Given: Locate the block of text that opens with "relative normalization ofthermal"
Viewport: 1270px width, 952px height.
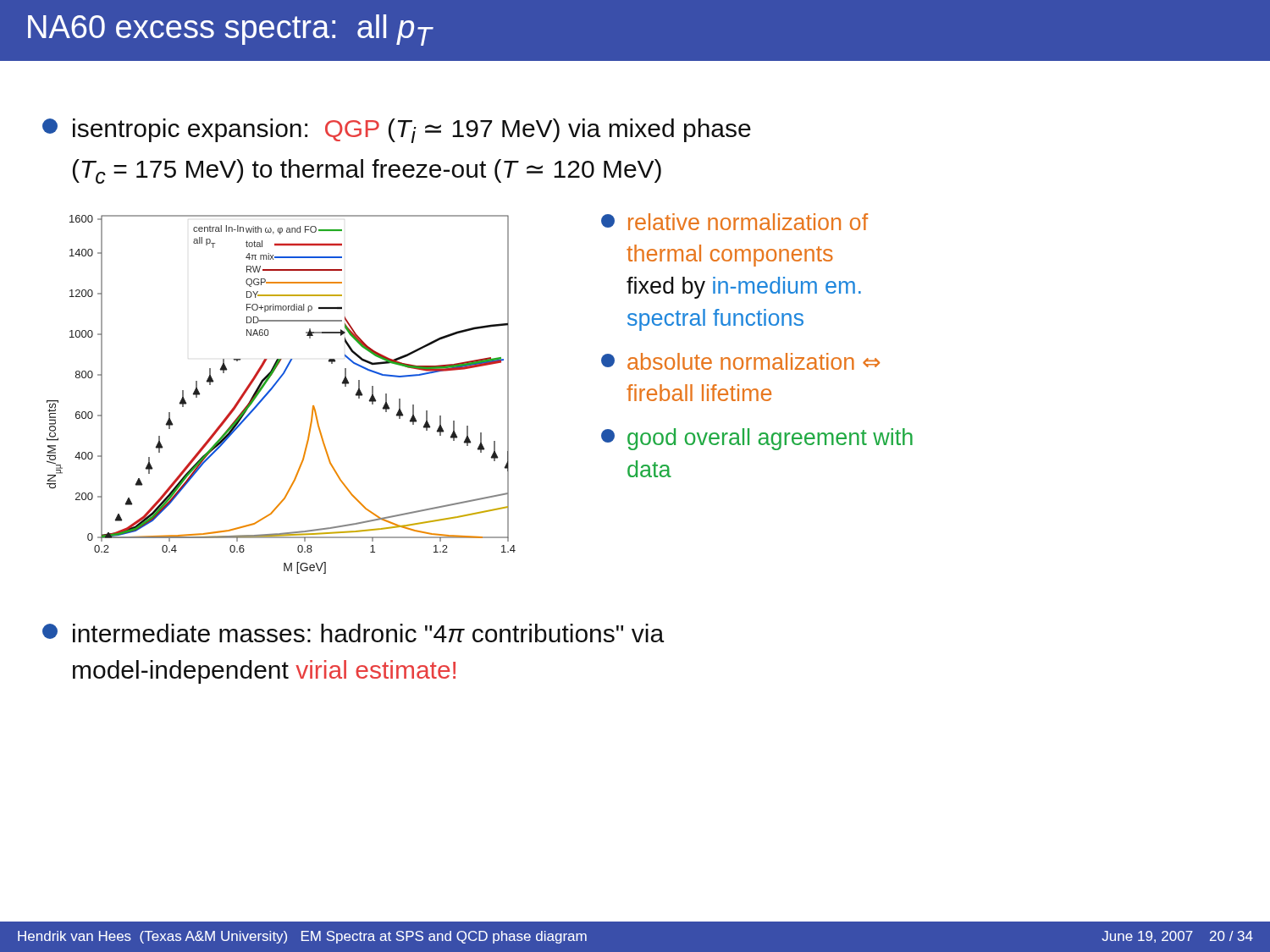Looking at the screenshot, I should 735,271.
